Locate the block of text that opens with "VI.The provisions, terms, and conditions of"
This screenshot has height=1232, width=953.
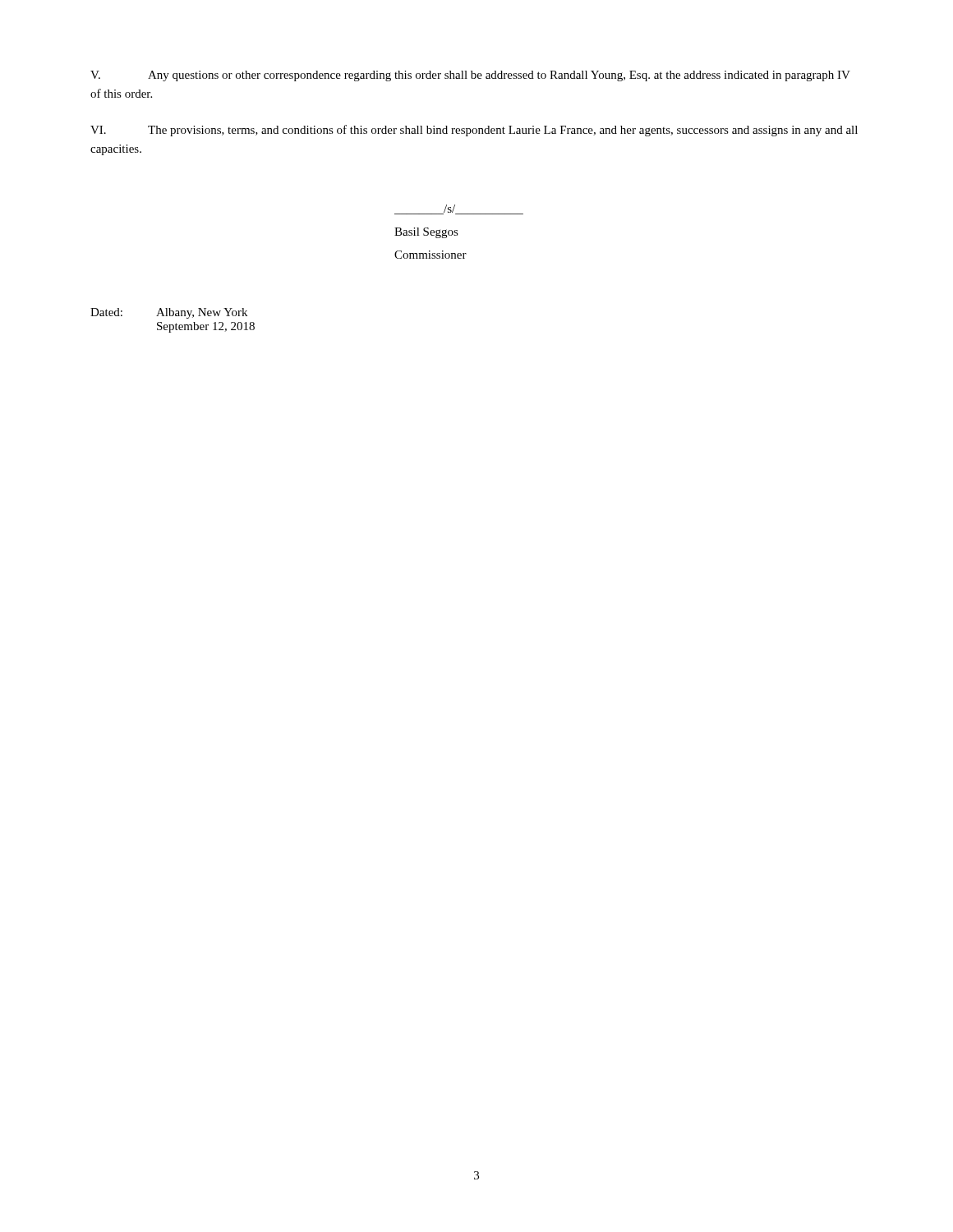(474, 138)
